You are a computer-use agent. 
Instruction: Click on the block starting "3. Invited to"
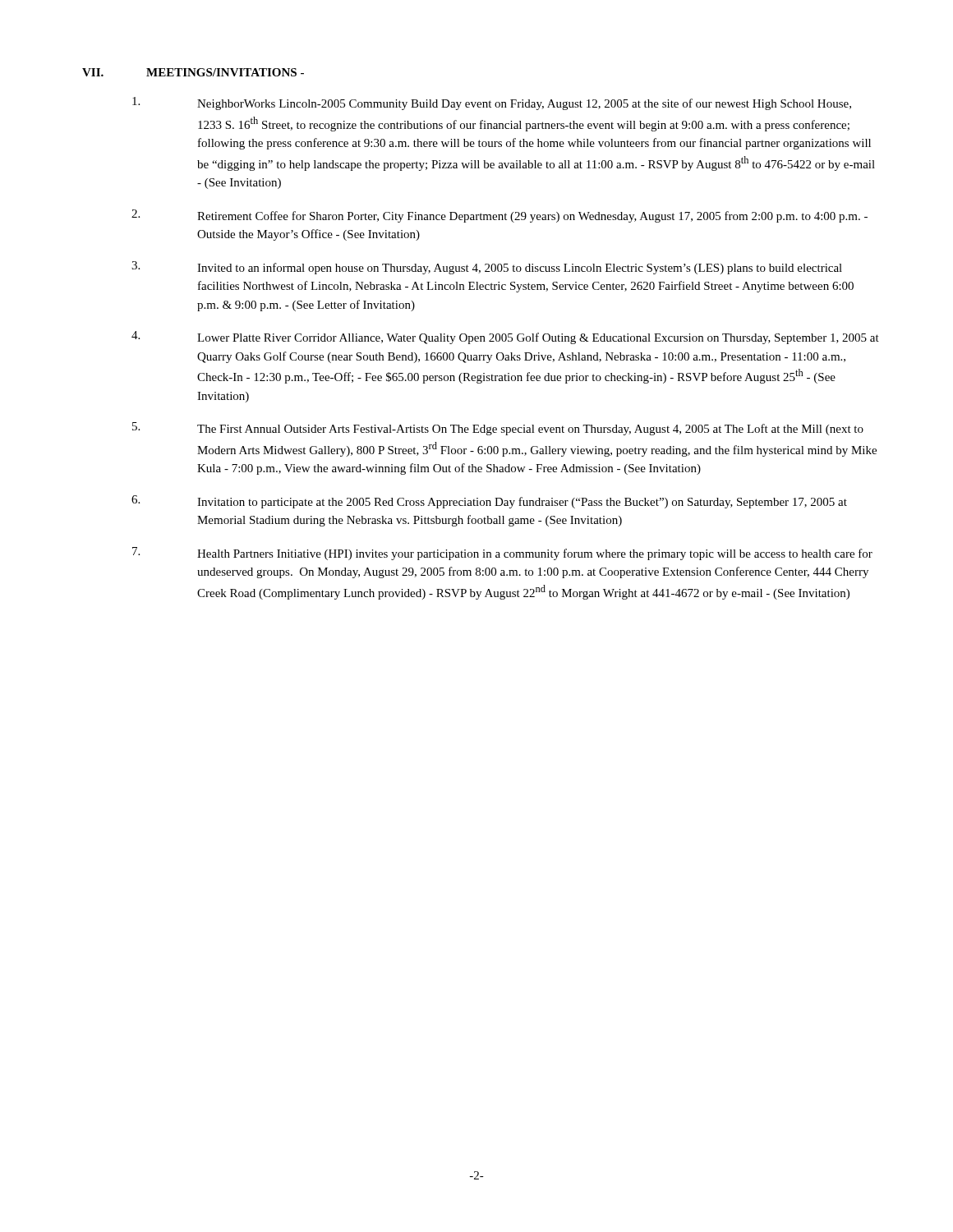[481, 286]
